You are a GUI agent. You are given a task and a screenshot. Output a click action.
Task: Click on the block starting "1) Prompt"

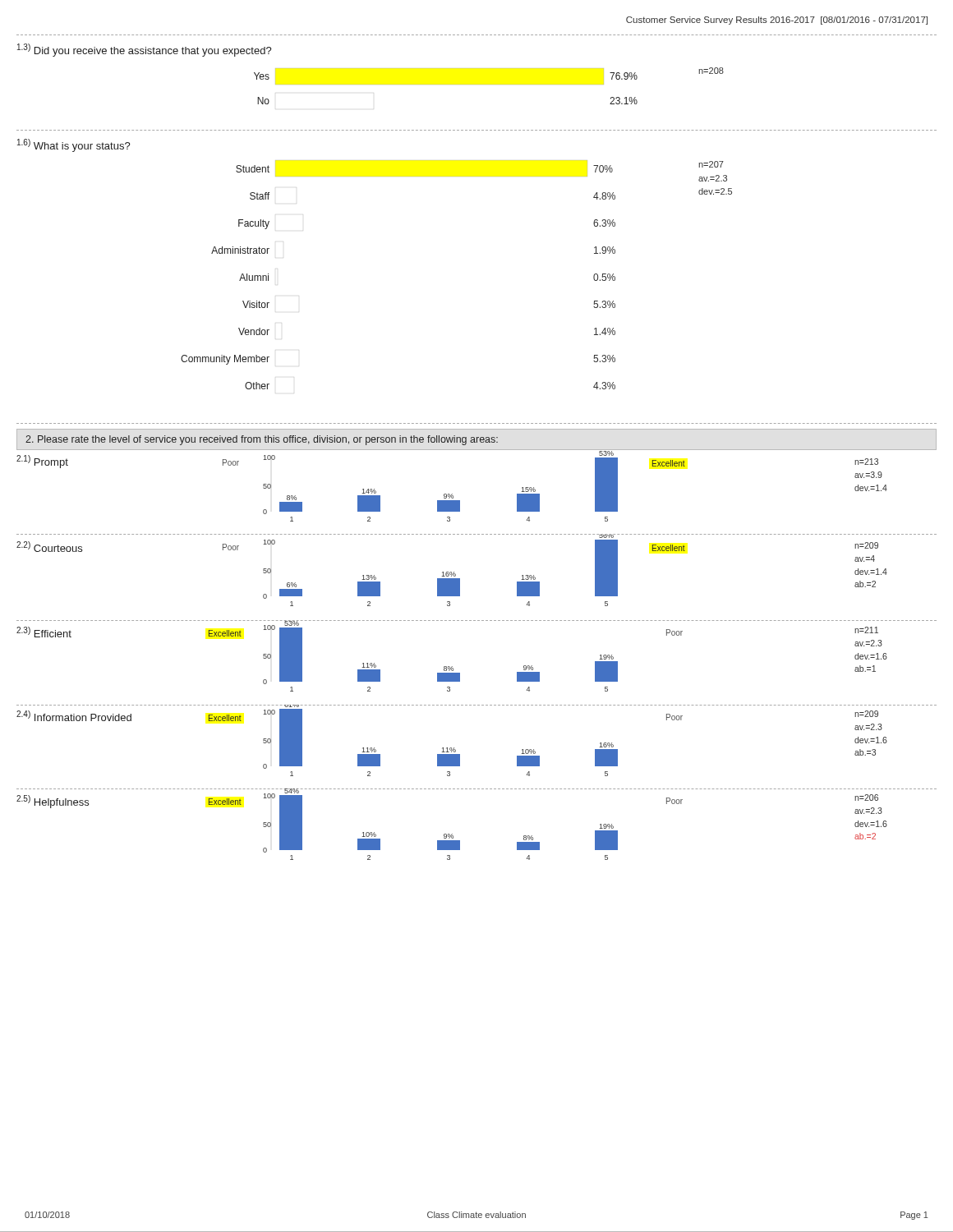(x=42, y=461)
